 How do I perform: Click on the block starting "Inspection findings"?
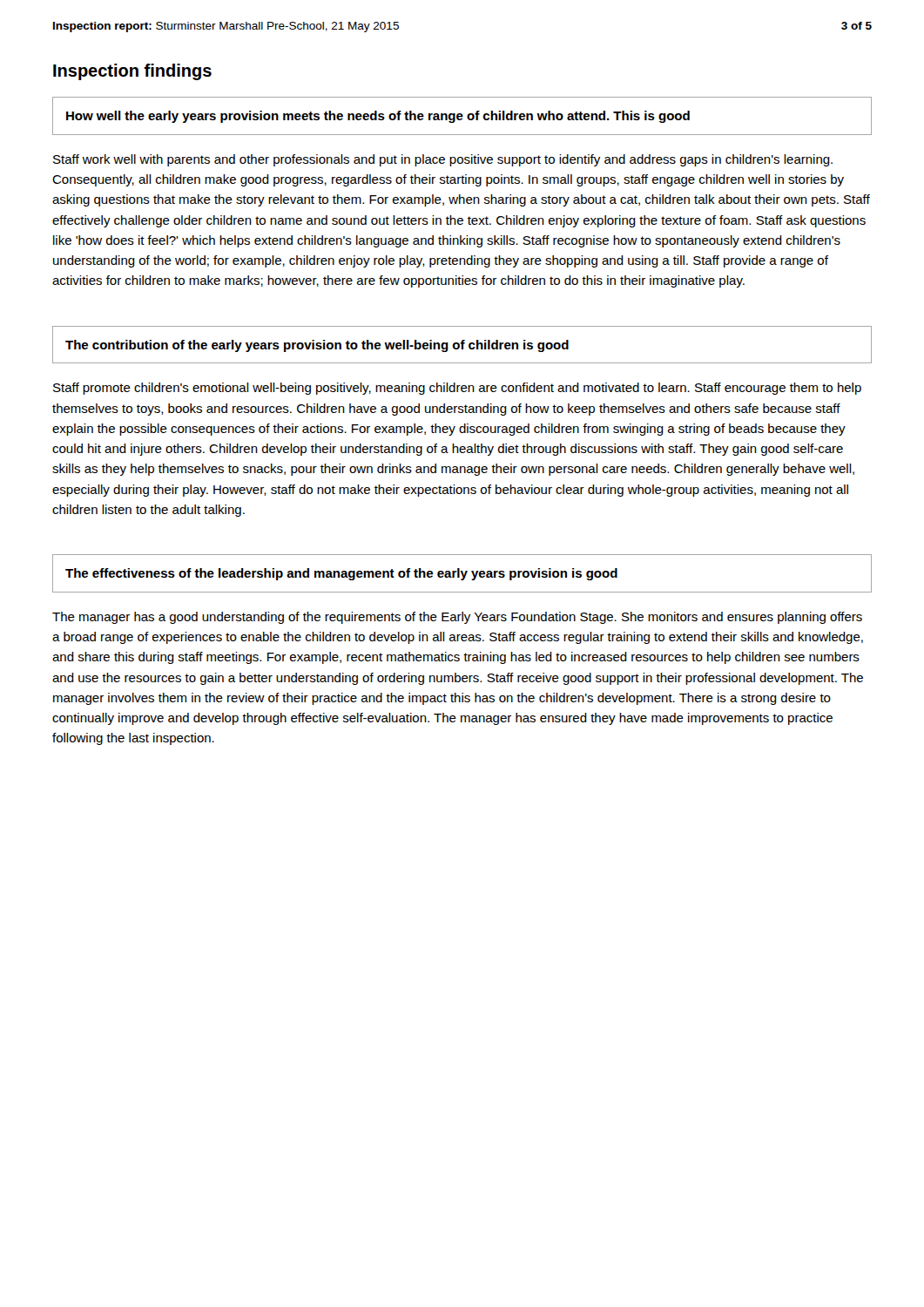tap(132, 71)
